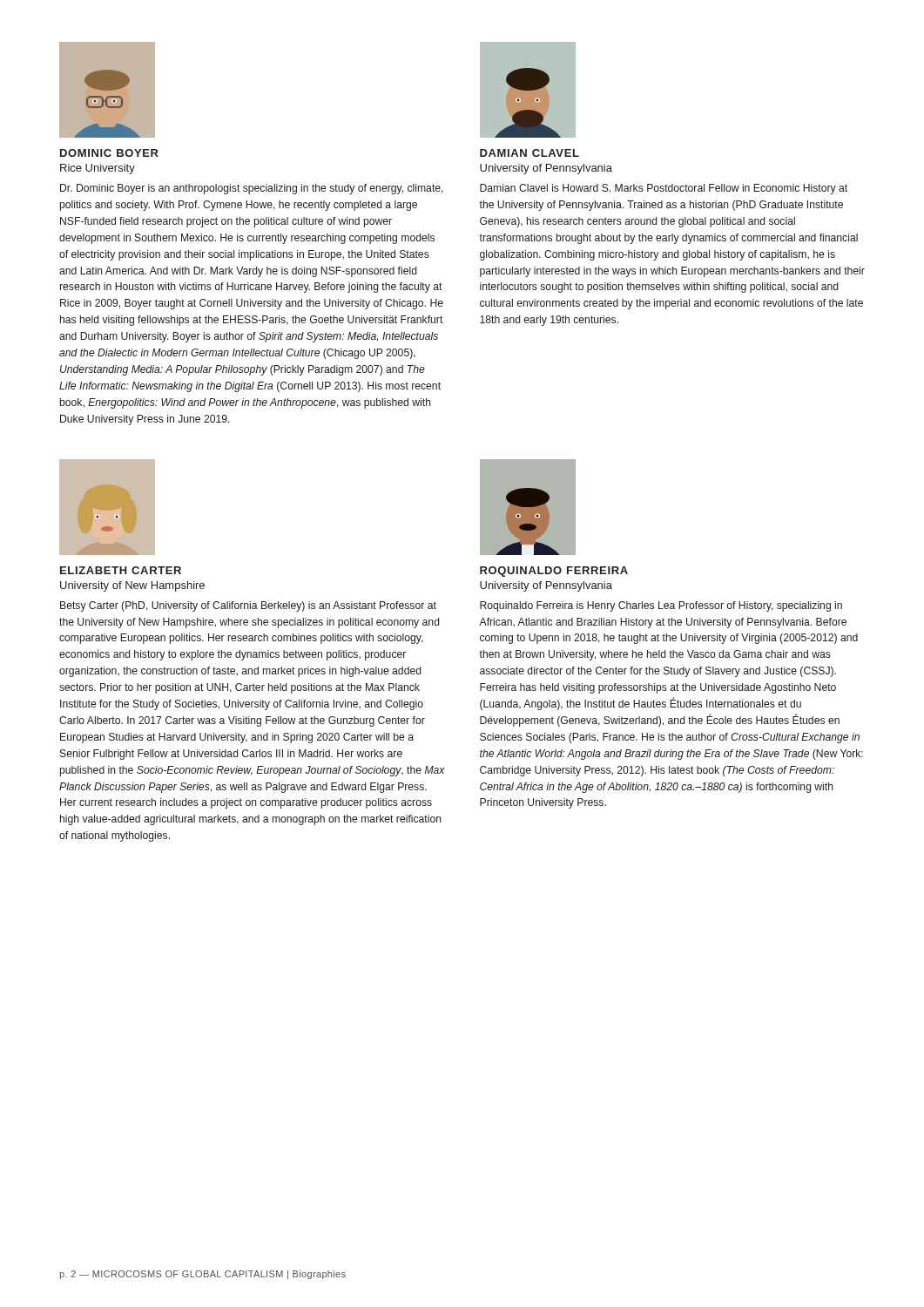924x1307 pixels.
Task: Locate the text with the text "Rice University"
Action: coord(97,168)
